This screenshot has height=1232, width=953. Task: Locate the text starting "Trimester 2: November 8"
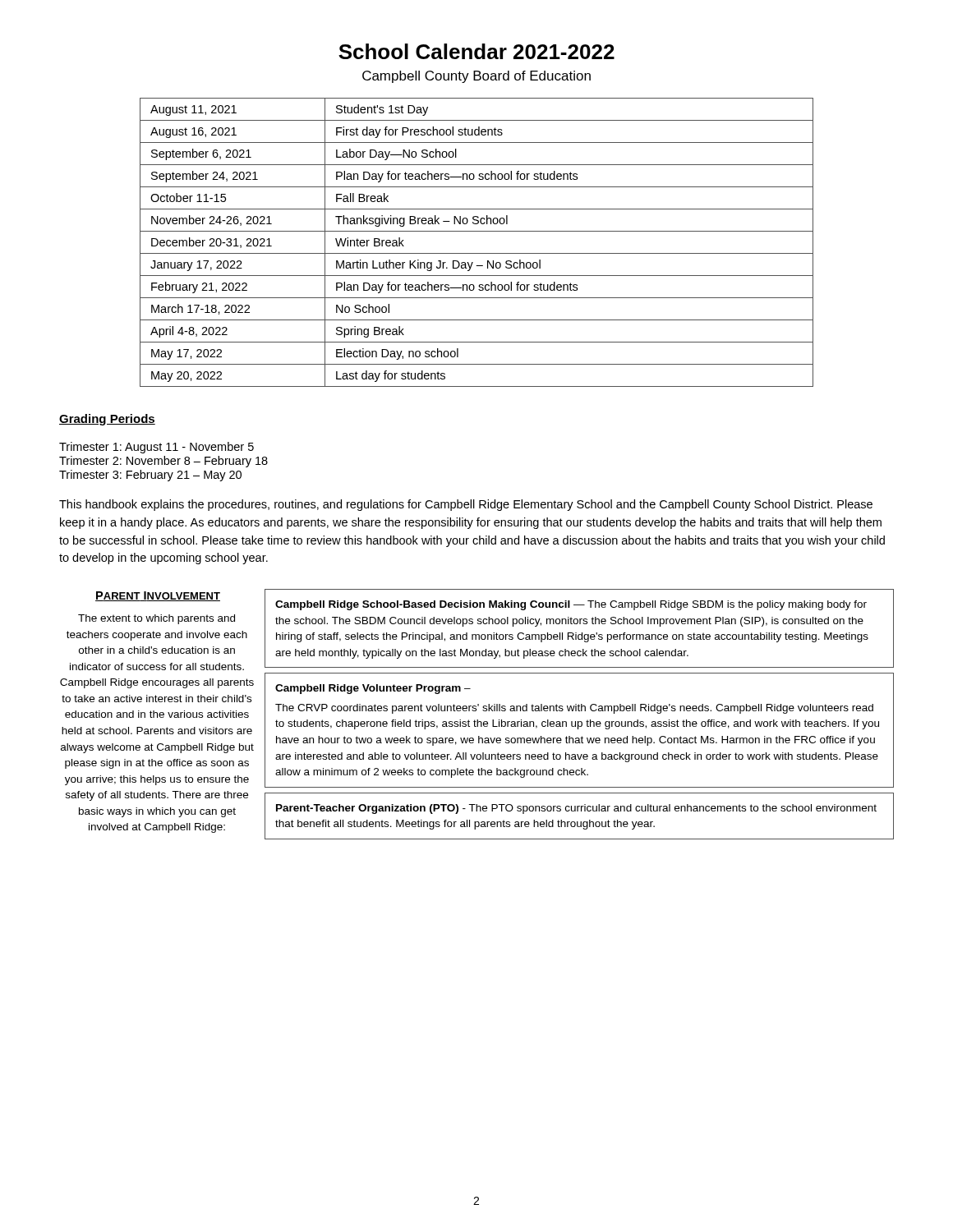pyautogui.click(x=164, y=461)
